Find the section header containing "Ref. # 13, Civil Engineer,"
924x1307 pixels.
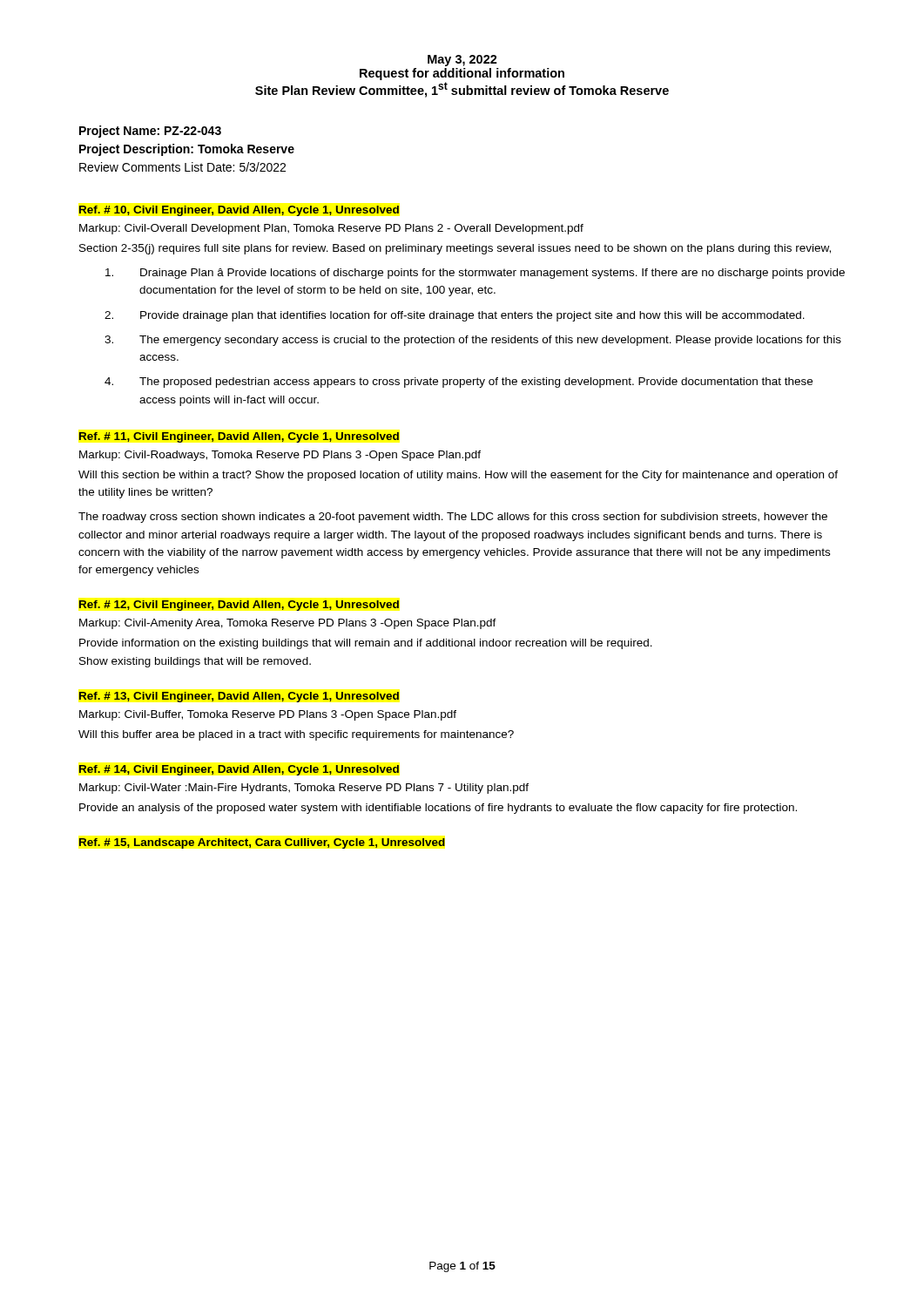click(239, 696)
